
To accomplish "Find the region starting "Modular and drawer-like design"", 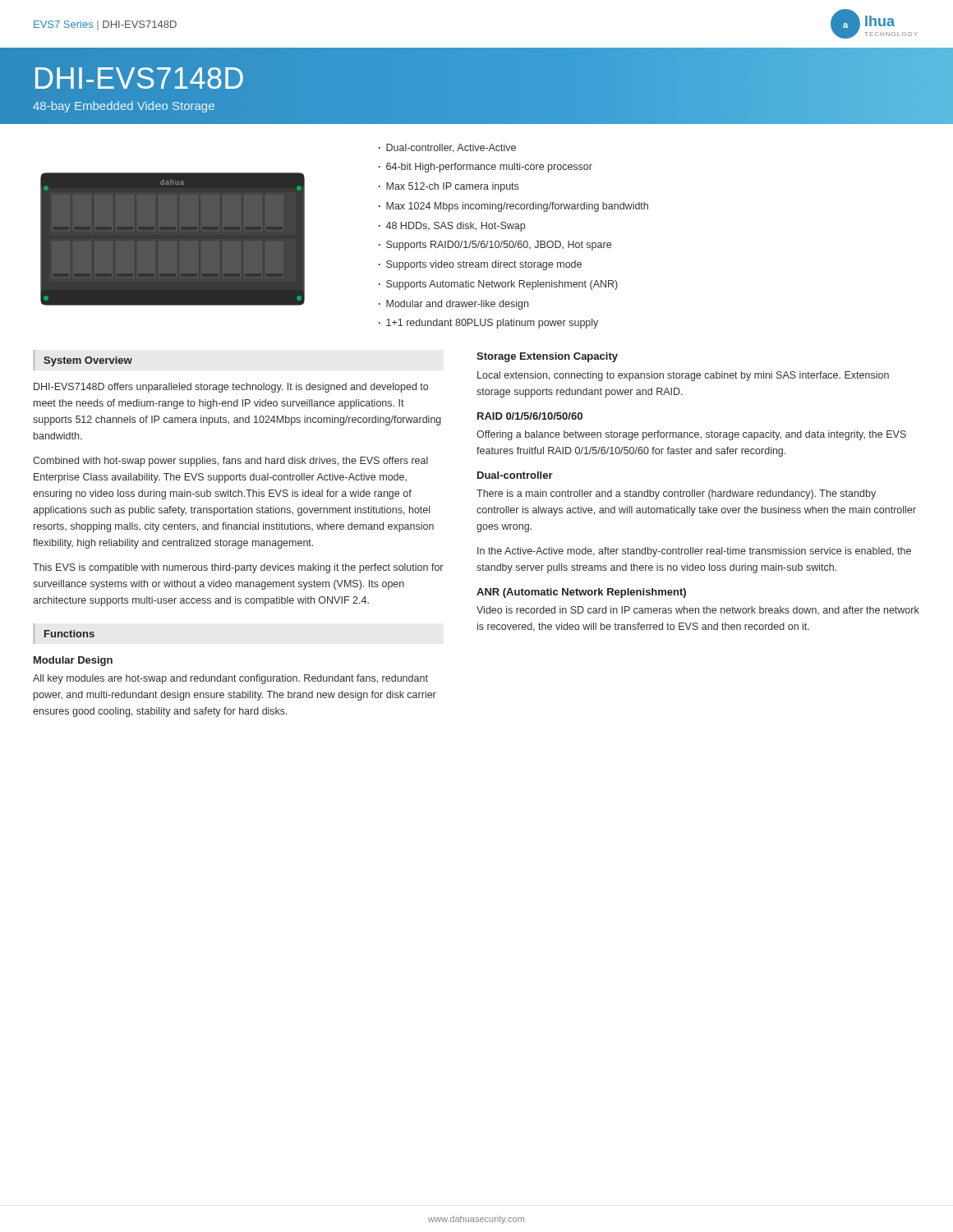I will click(x=453, y=305).
